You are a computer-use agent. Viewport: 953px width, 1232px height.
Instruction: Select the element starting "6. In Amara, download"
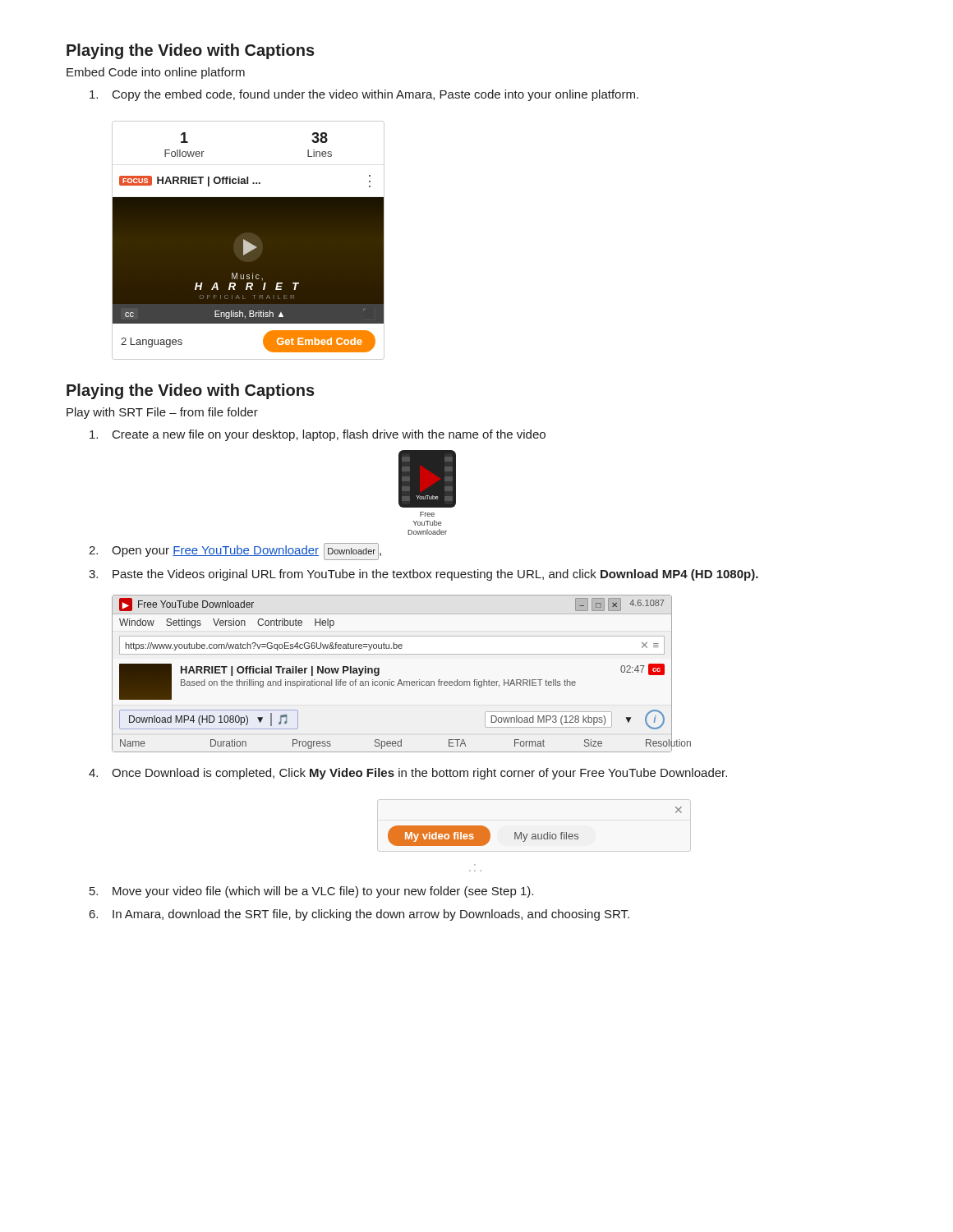point(360,915)
